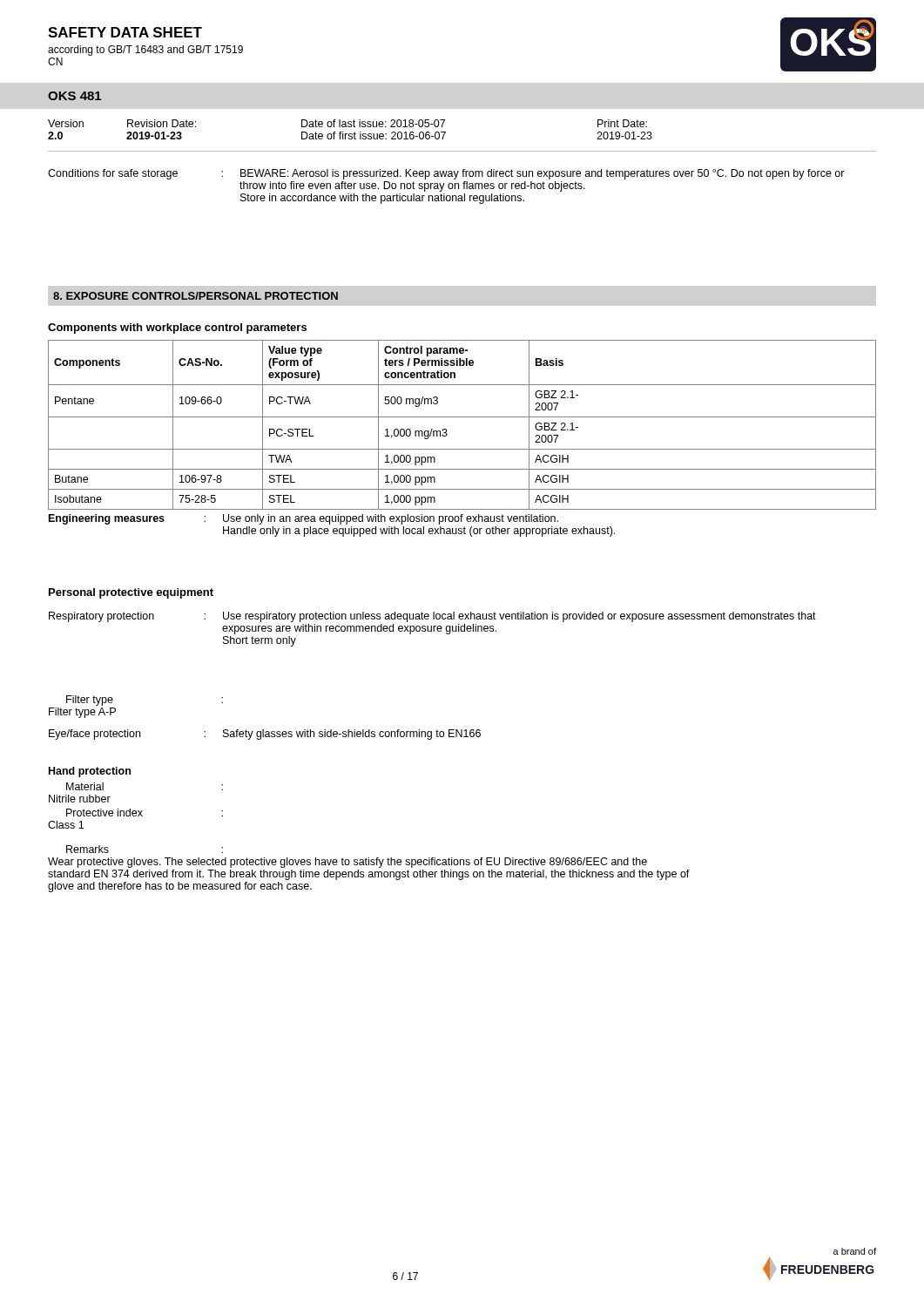Click the passage that begins "Hand protection Material : Nitrile rubber"
Image resolution: width=924 pixels, height=1307 pixels.
tap(90, 772)
